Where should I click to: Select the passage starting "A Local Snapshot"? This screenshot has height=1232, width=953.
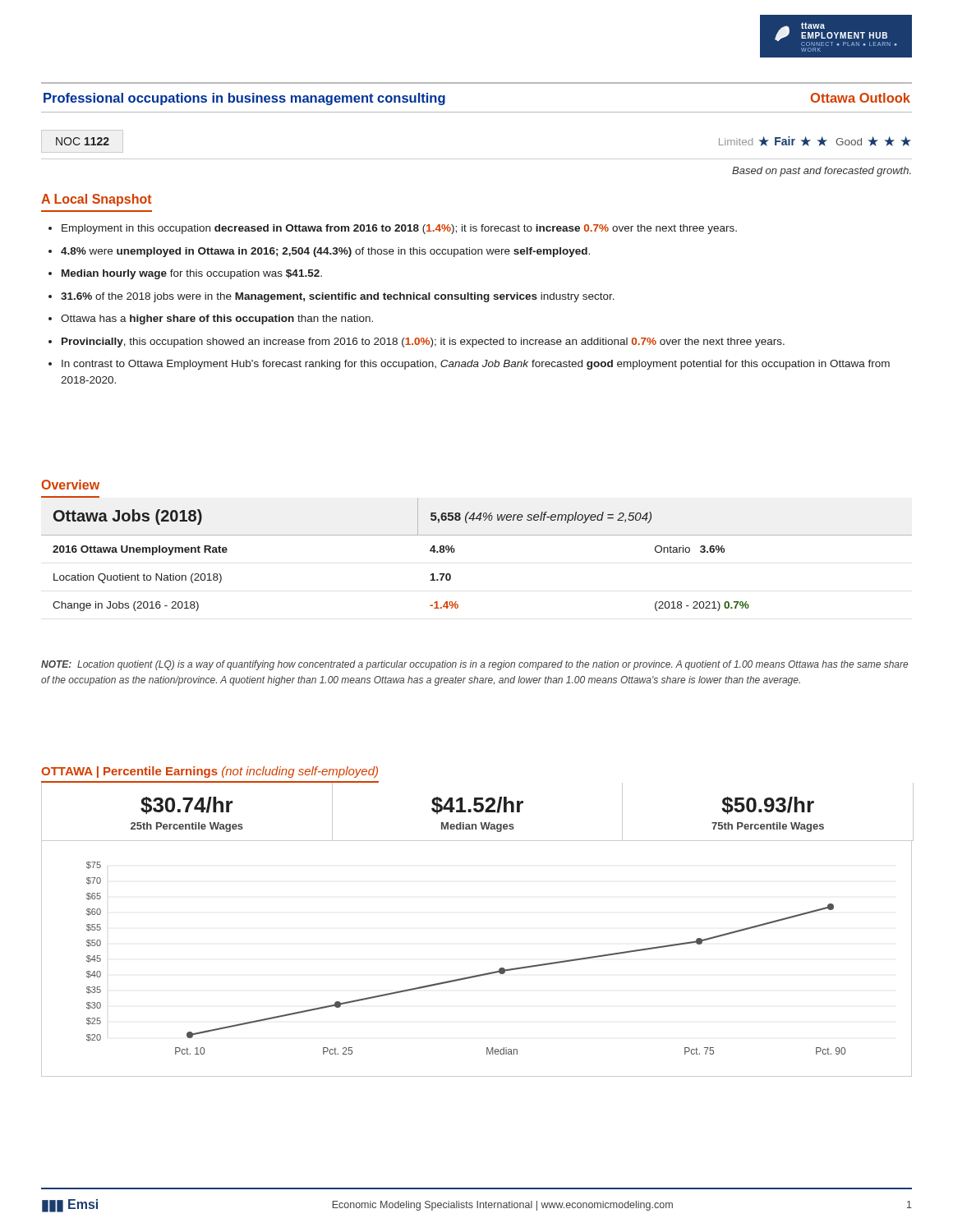(96, 199)
